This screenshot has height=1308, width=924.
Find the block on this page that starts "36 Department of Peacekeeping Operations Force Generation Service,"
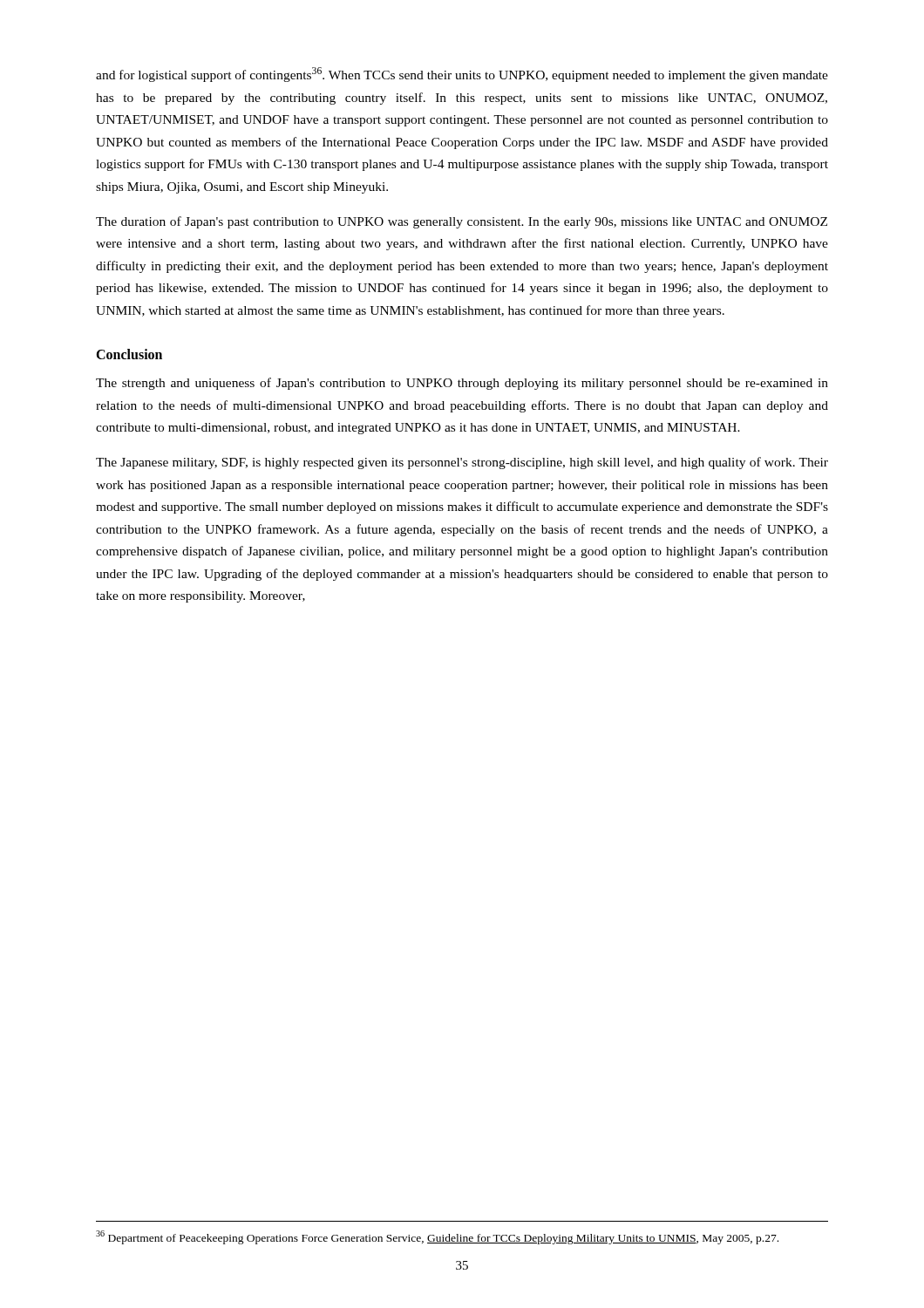pyautogui.click(x=438, y=1237)
